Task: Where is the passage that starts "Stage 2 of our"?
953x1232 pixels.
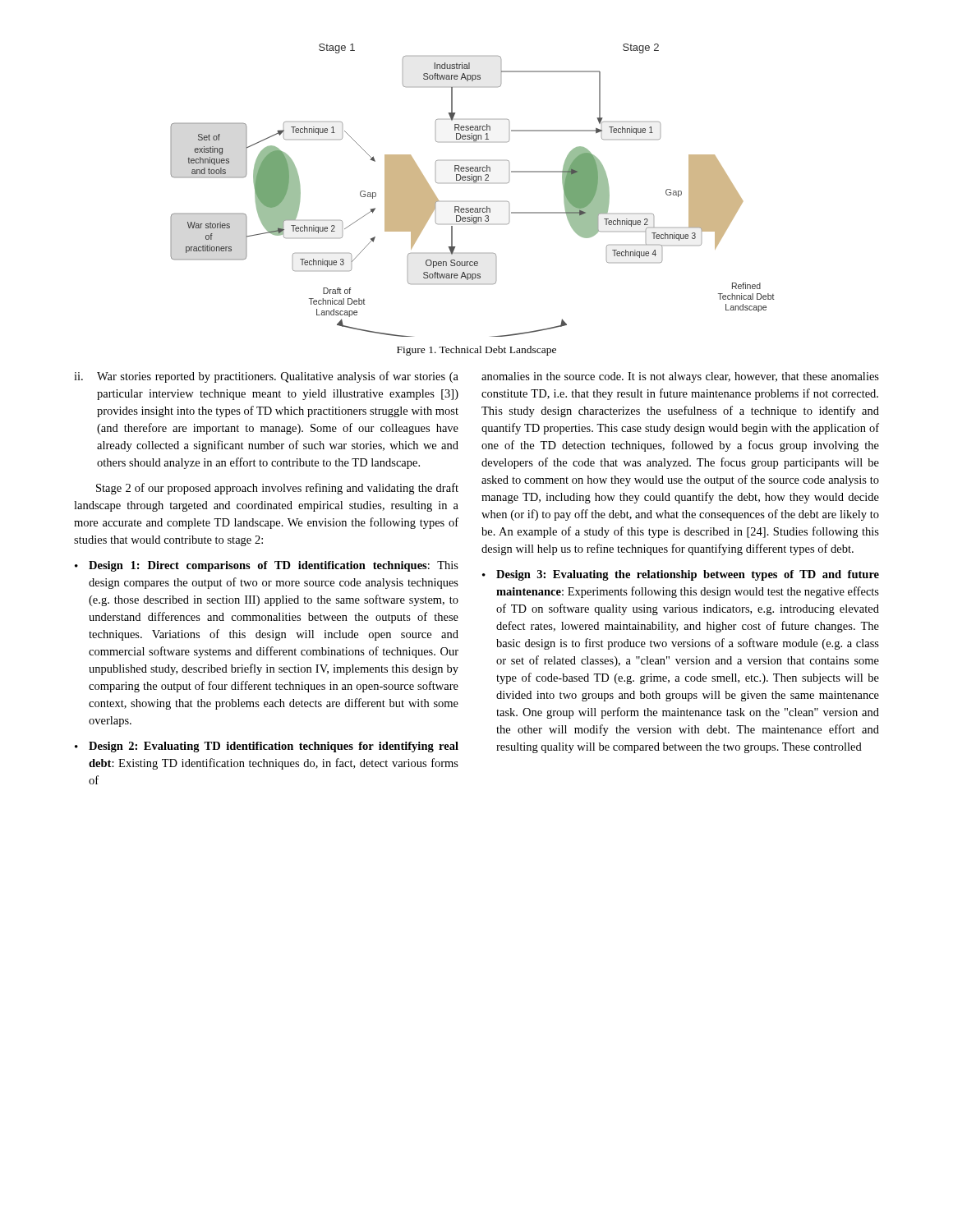Action: 266,514
